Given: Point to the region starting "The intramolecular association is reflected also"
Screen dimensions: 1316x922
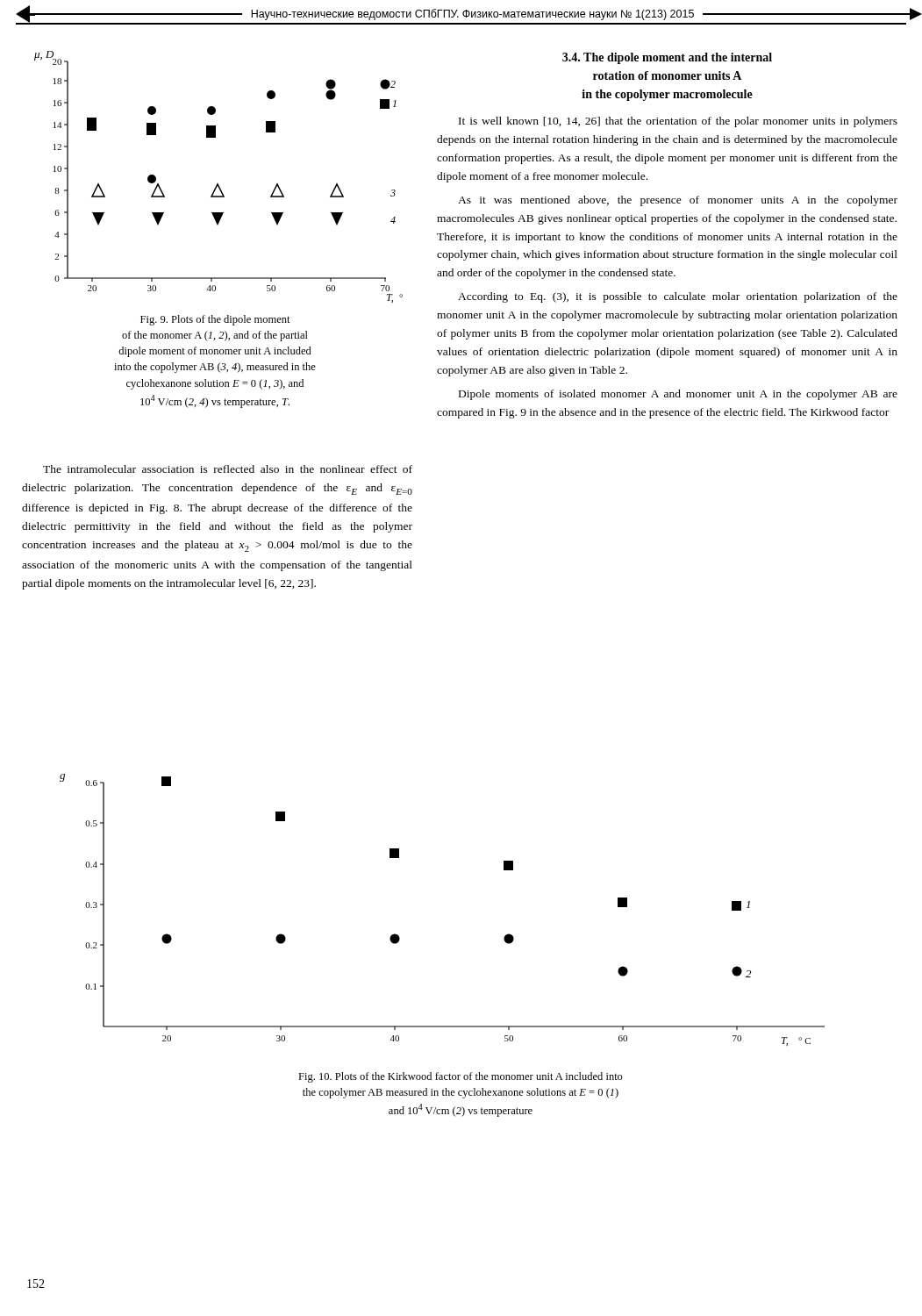Looking at the screenshot, I should point(217,527).
